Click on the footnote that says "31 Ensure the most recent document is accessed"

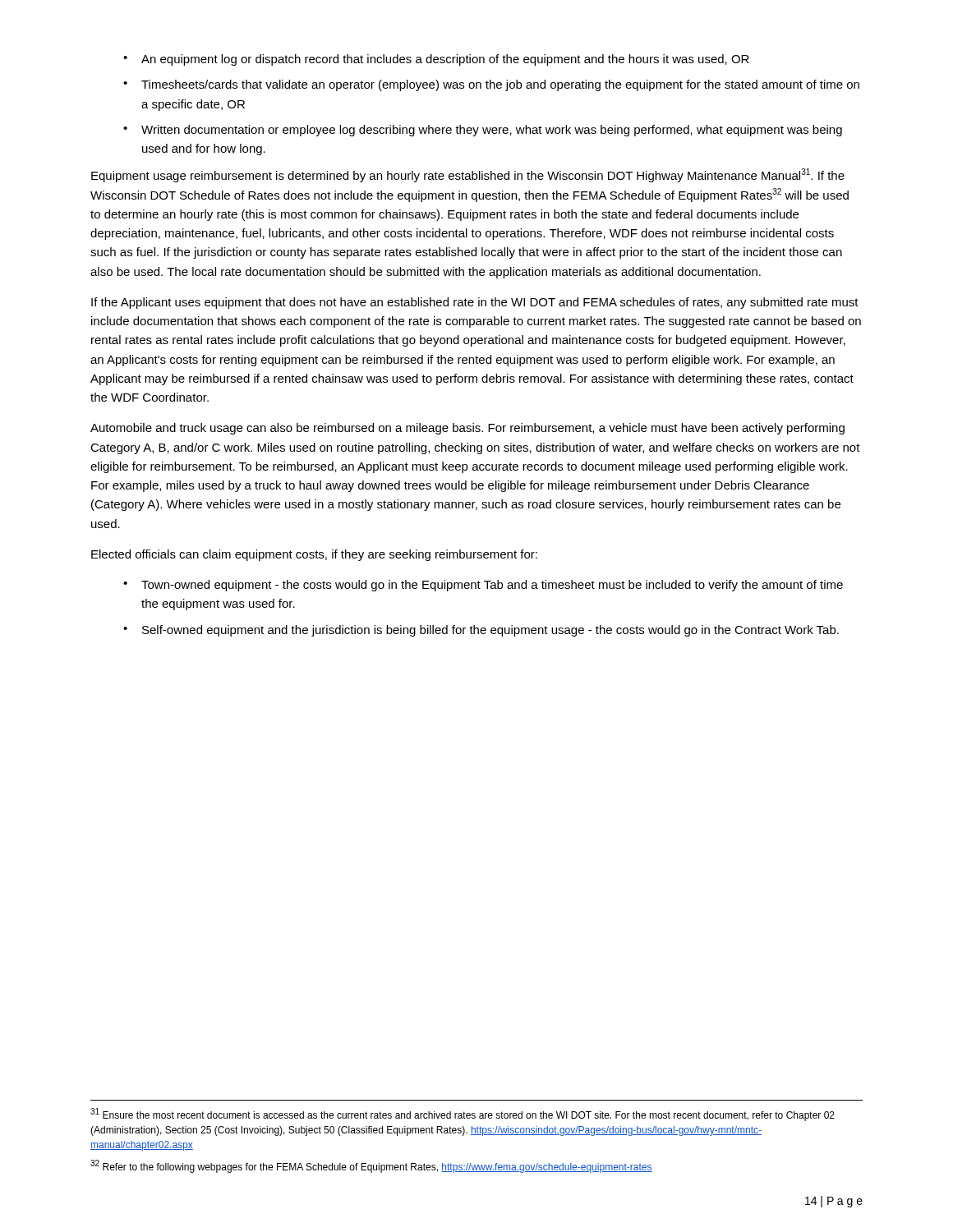coord(463,1129)
